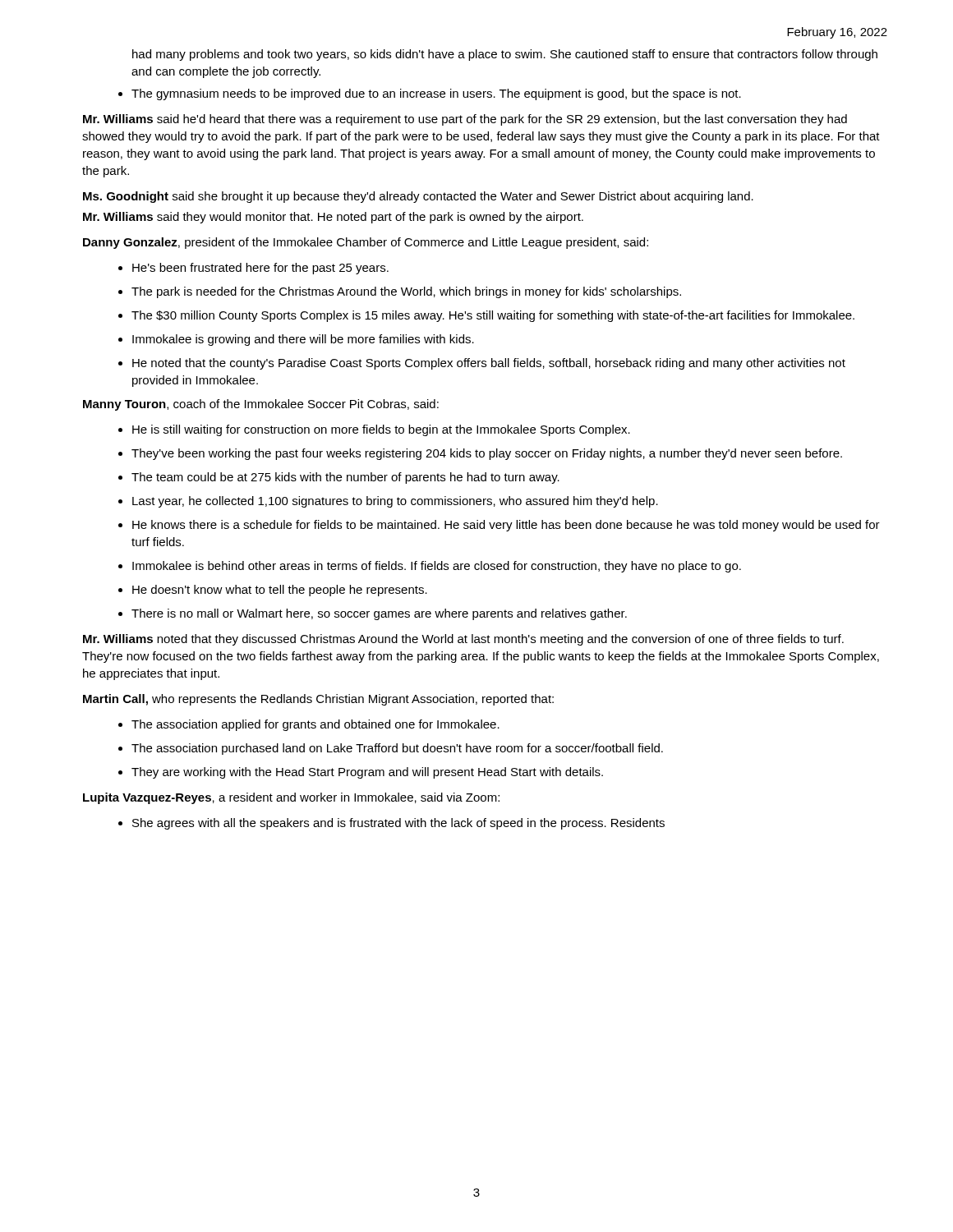The width and height of the screenshot is (953, 1232).
Task: Click on the text block starting "Mr. Williams said he'd heard that there"
Action: point(481,145)
